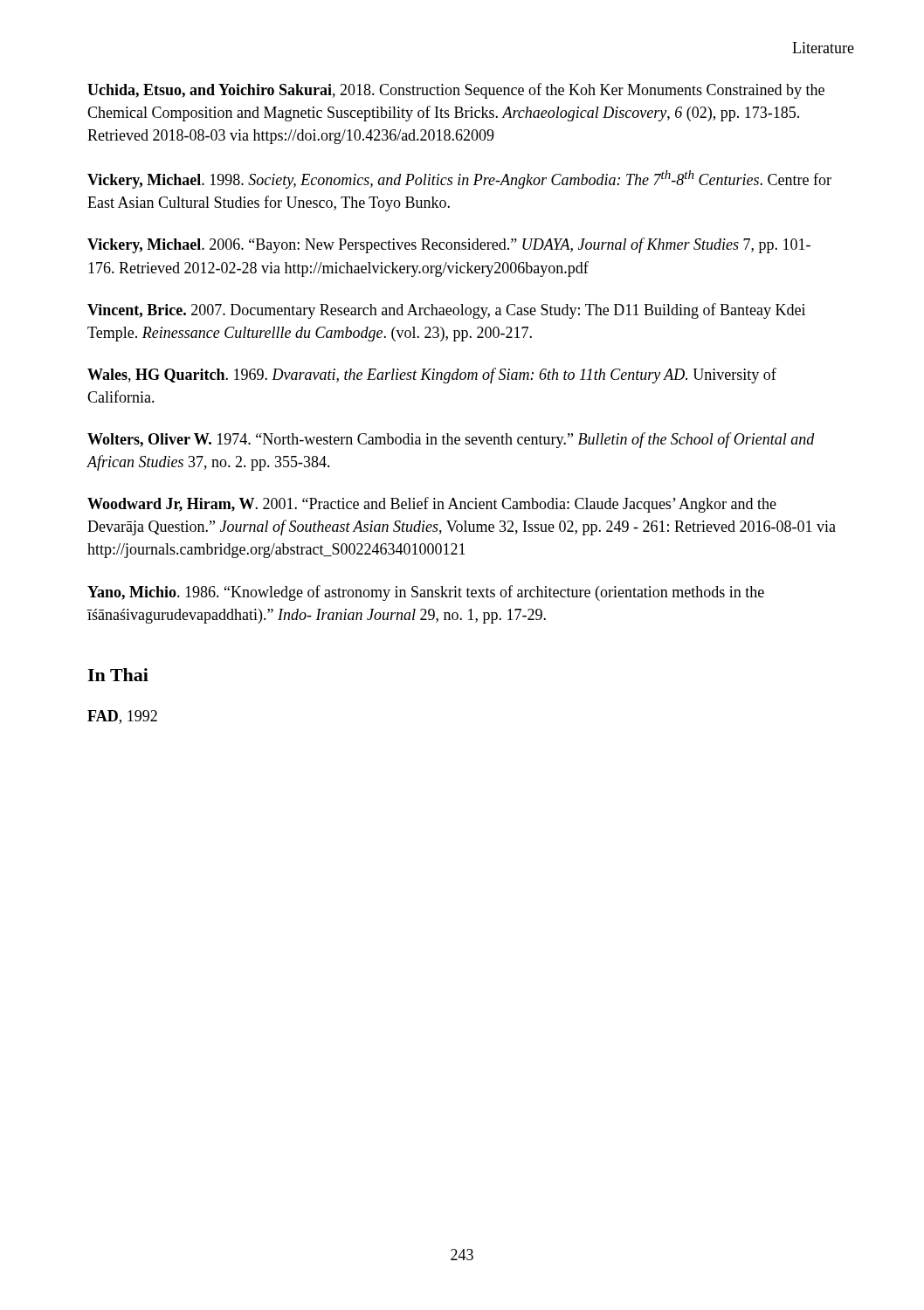The height and width of the screenshot is (1310, 924).
Task: Locate the block of text that opens with "Woodward Jr, Hiram,"
Action: [x=461, y=527]
